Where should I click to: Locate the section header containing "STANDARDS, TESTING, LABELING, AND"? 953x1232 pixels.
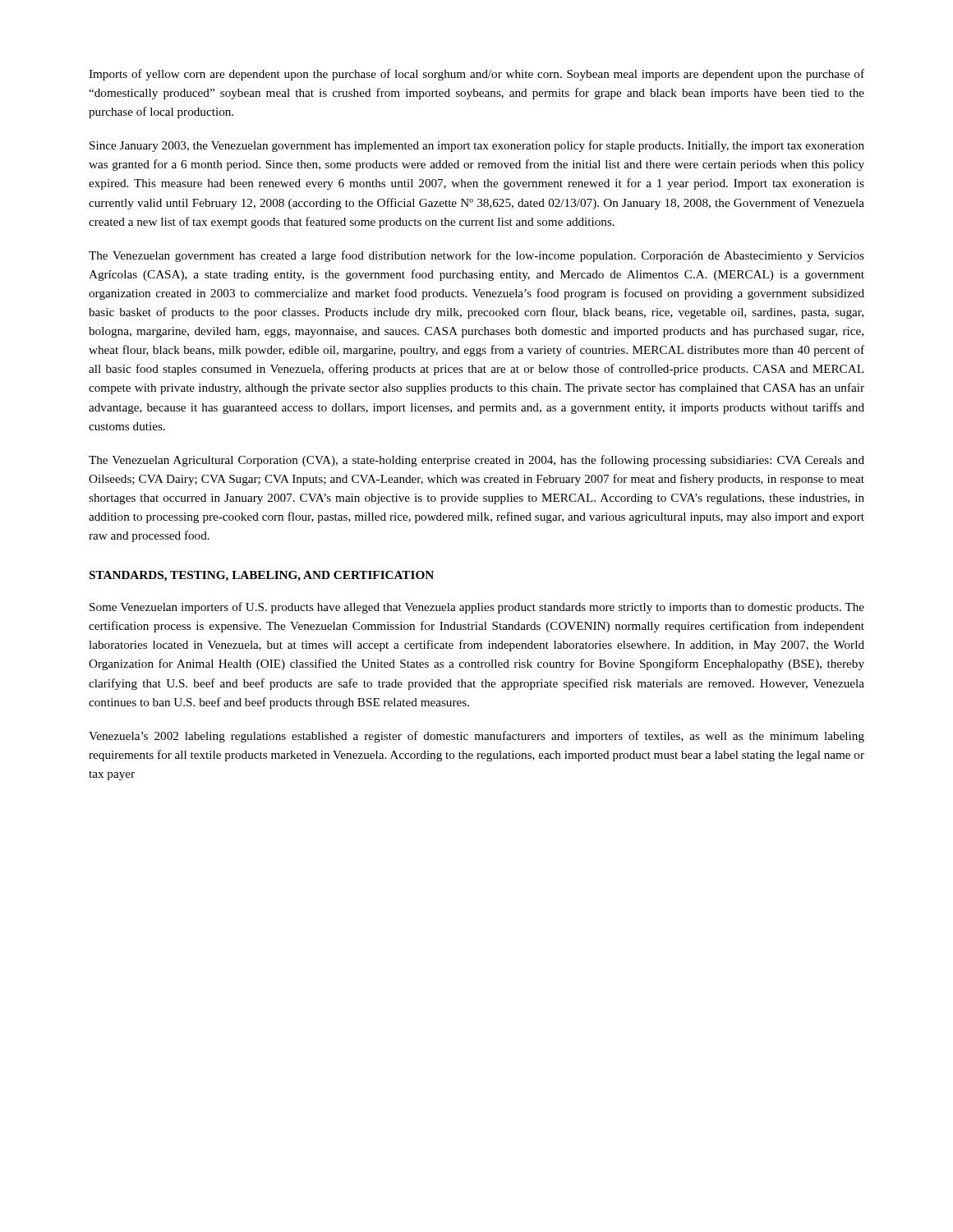click(x=261, y=575)
